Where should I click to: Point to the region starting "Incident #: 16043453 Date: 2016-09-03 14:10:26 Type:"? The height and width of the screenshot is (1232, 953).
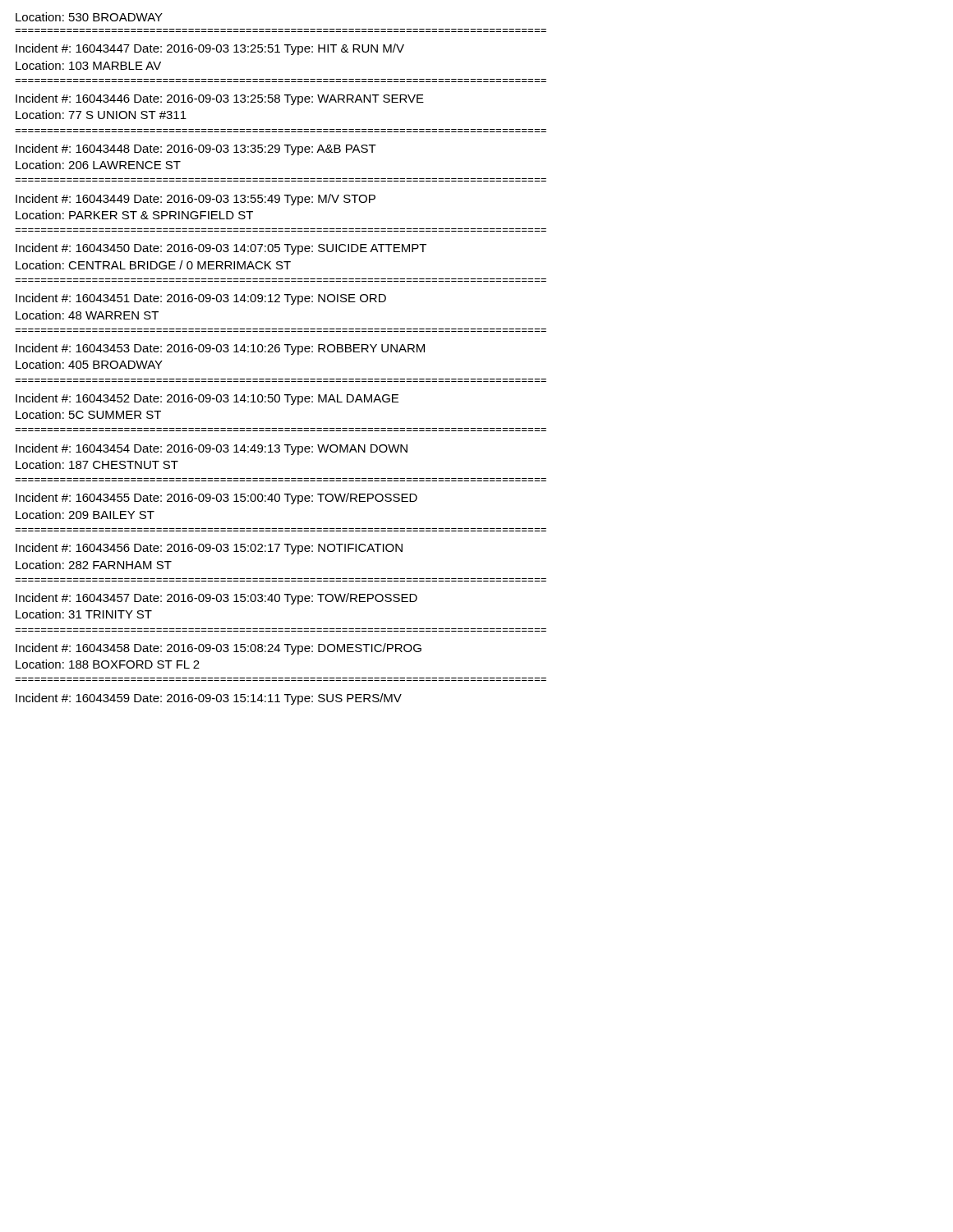(x=220, y=349)
